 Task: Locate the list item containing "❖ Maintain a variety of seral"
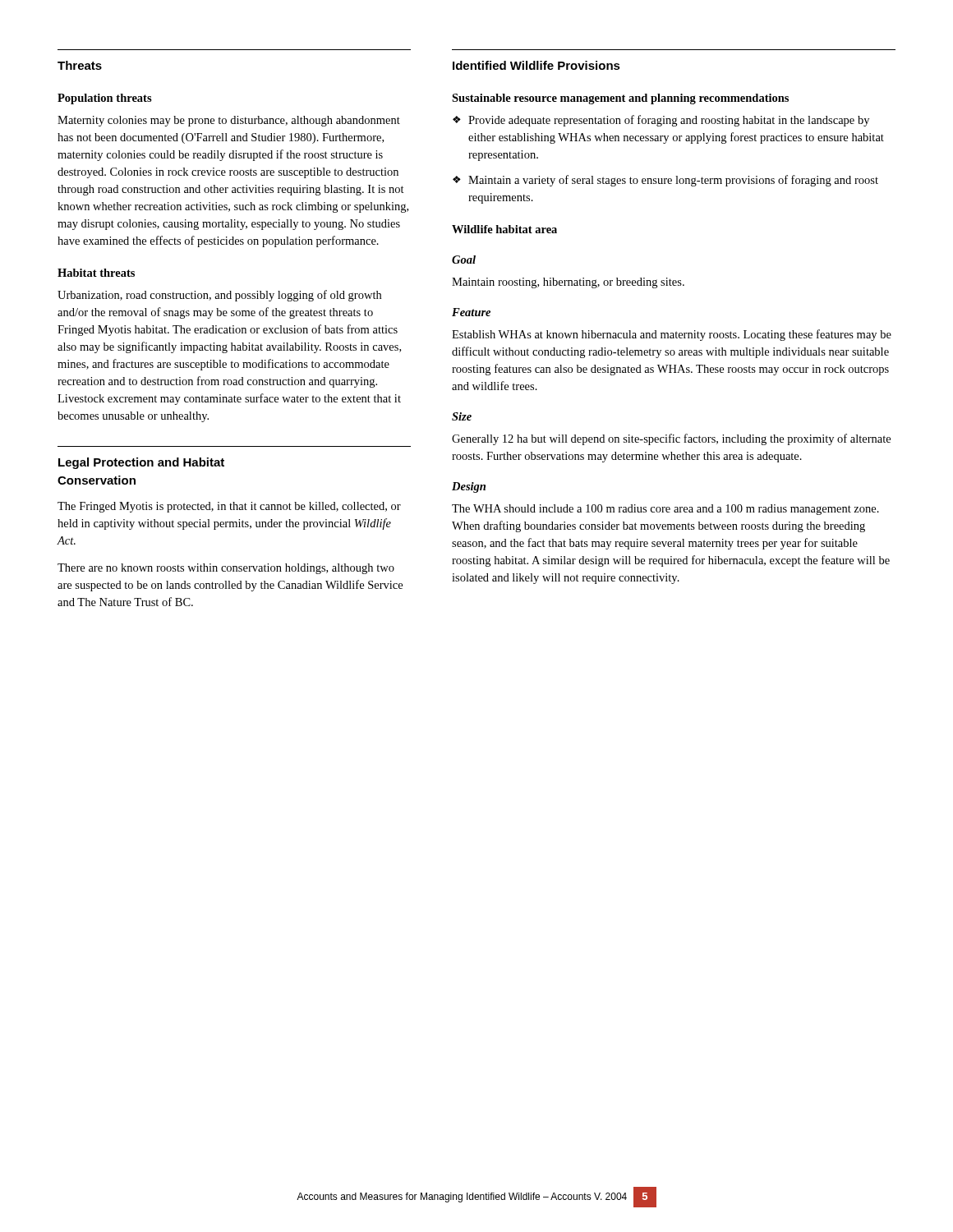point(674,189)
